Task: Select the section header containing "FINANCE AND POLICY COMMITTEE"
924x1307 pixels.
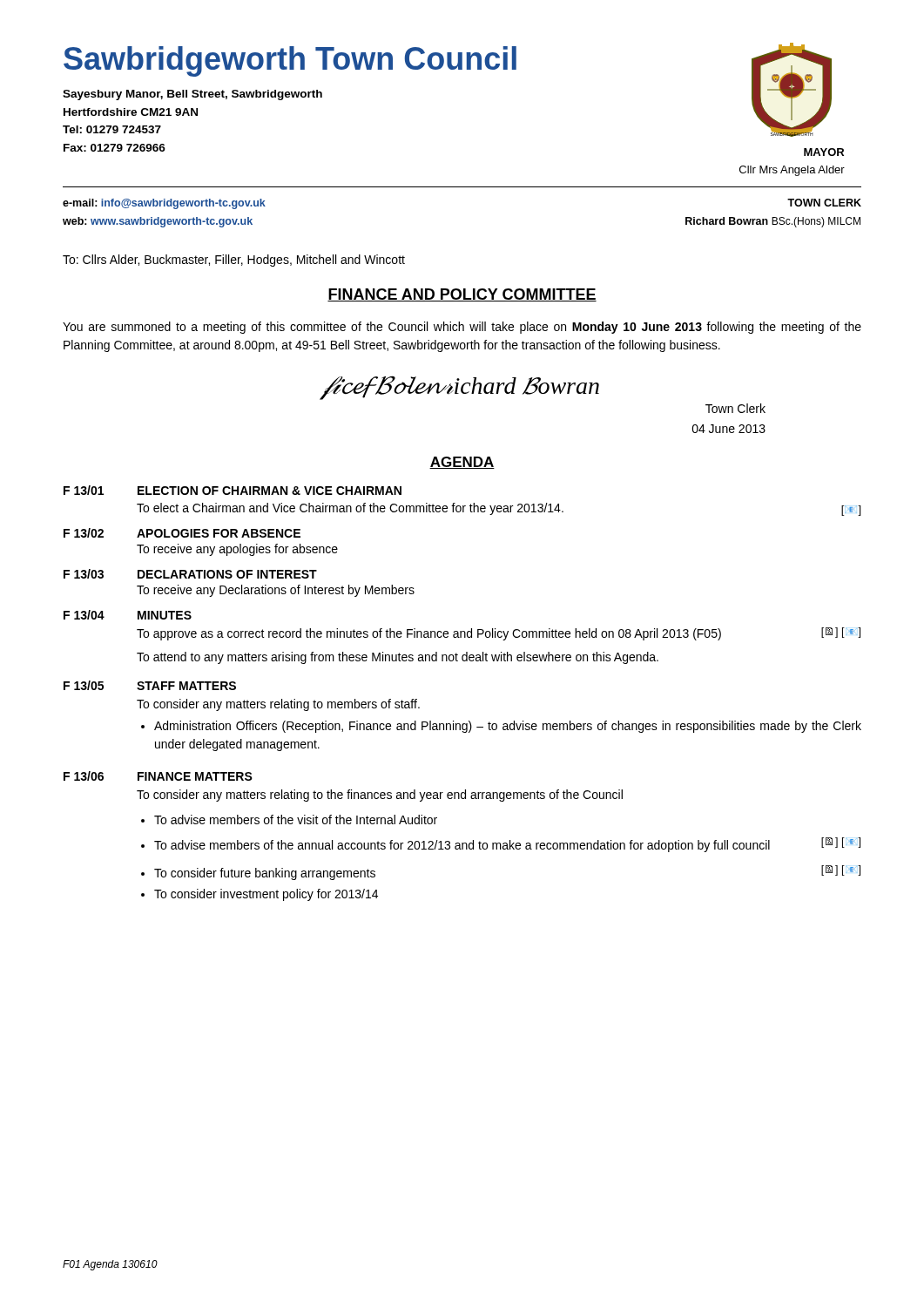Action: [x=462, y=294]
